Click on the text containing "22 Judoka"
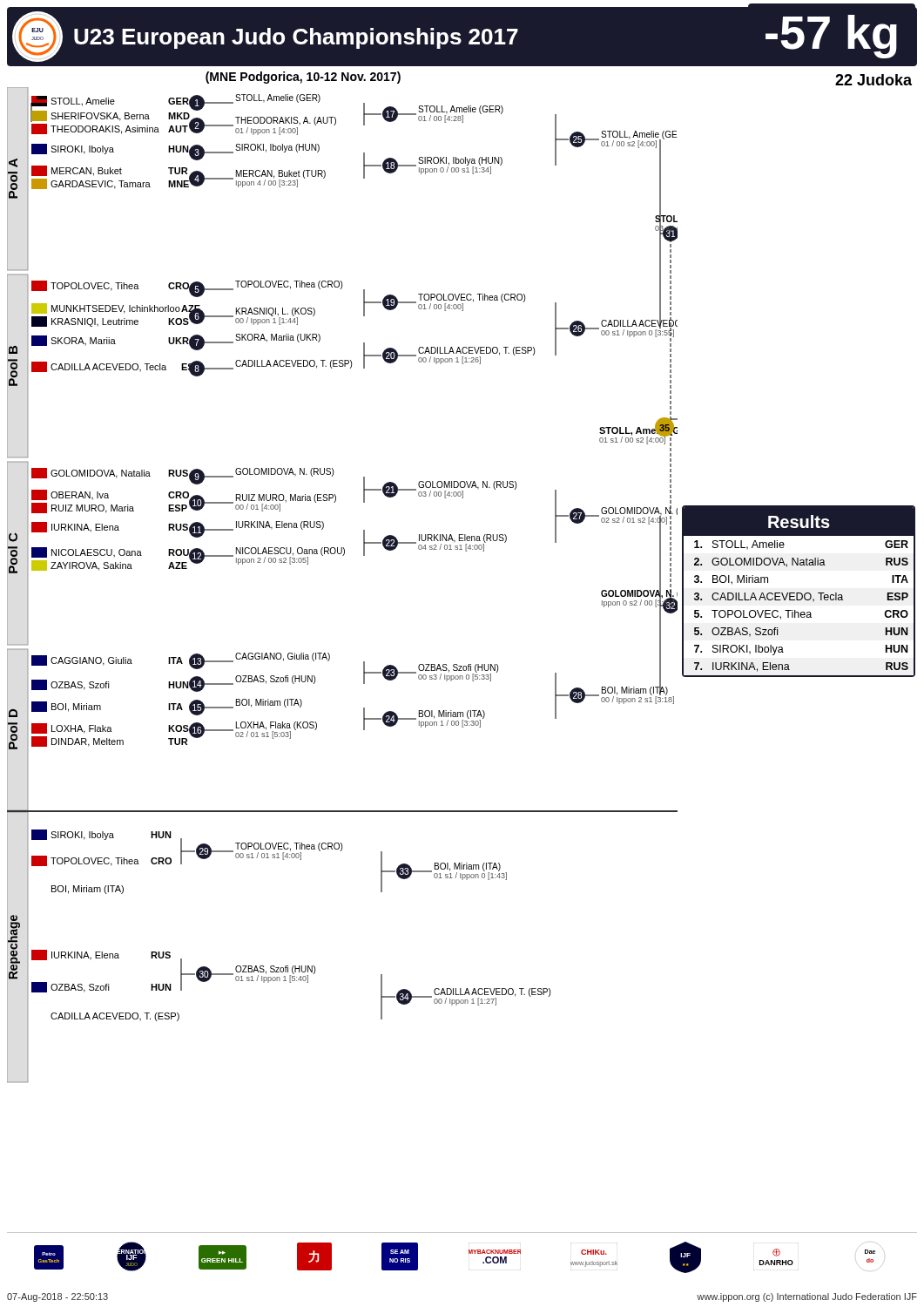The image size is (924, 1307). [873, 80]
